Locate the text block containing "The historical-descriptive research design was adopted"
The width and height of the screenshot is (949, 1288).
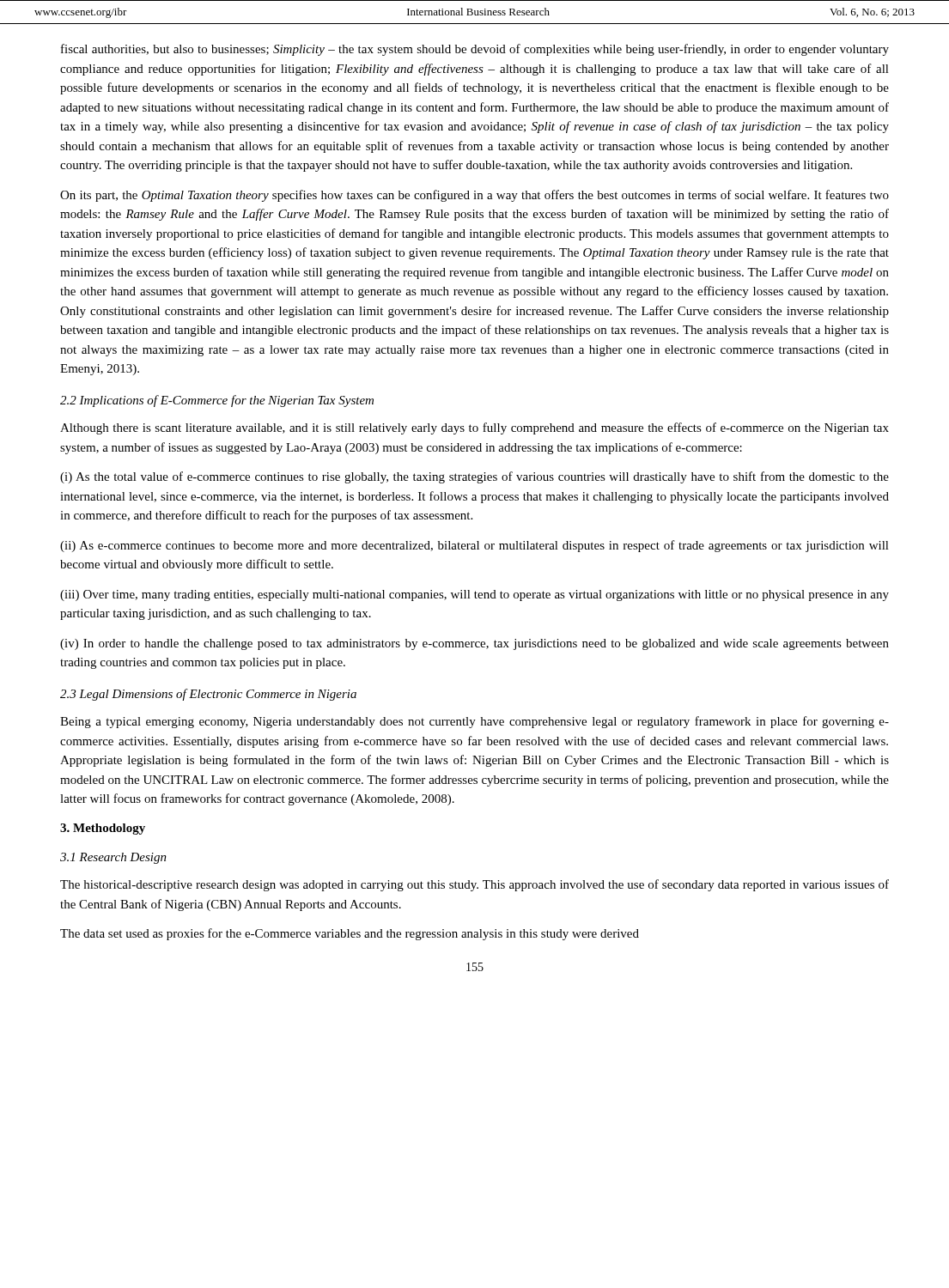[x=474, y=894]
